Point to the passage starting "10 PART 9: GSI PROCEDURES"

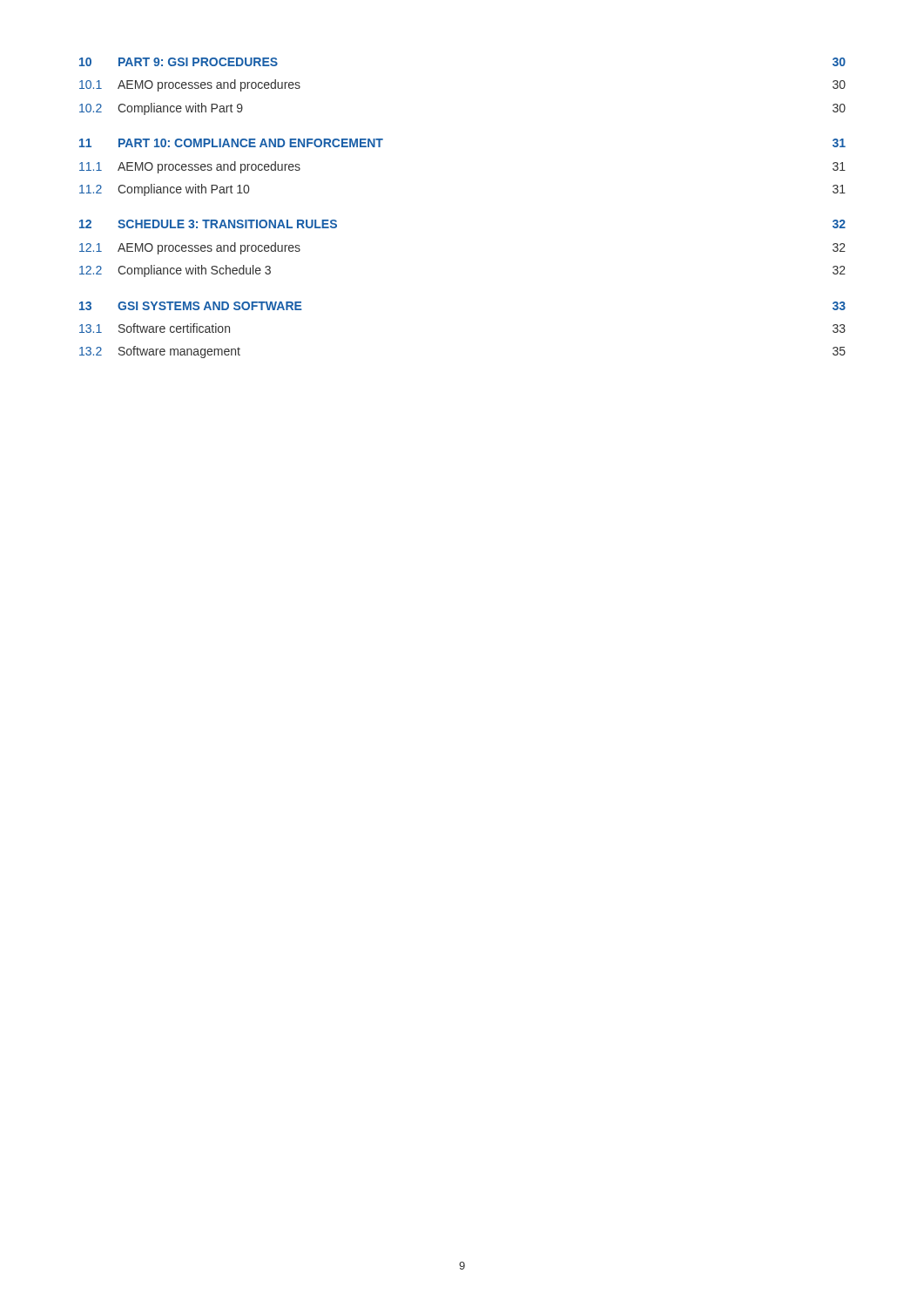click(x=196, y=62)
